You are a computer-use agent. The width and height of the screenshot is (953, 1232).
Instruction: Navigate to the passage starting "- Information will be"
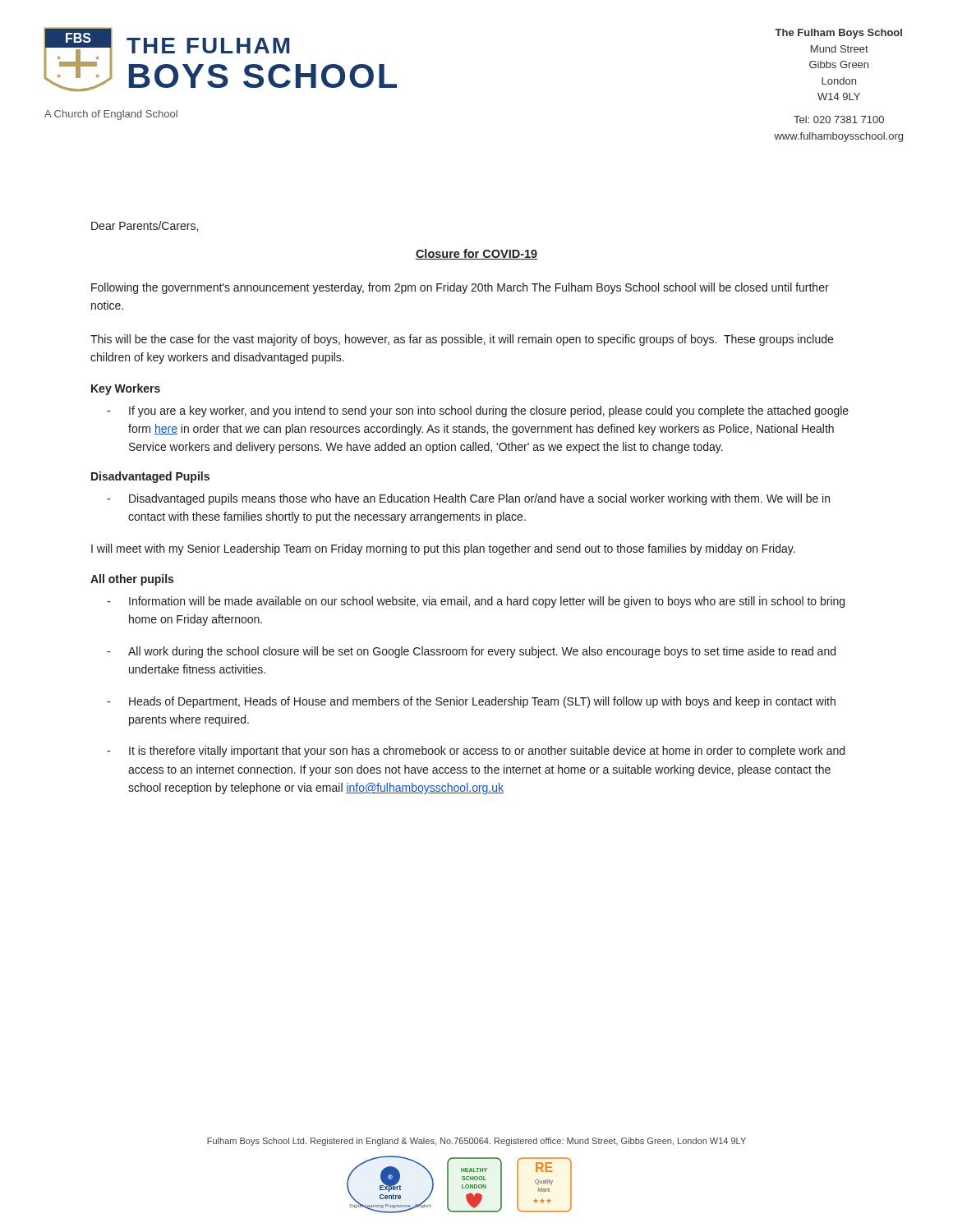click(x=485, y=611)
